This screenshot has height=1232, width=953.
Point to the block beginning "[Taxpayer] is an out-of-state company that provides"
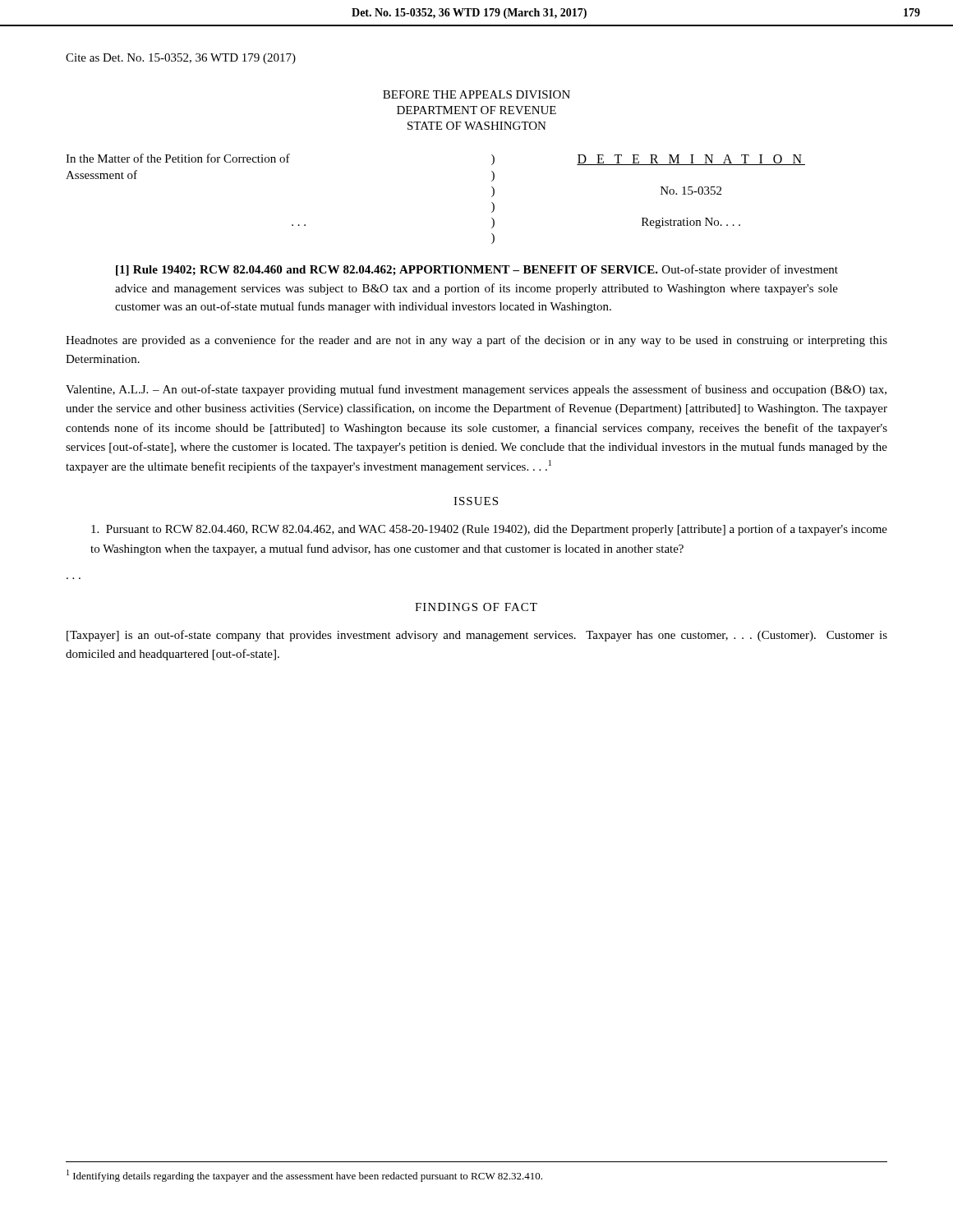(476, 644)
